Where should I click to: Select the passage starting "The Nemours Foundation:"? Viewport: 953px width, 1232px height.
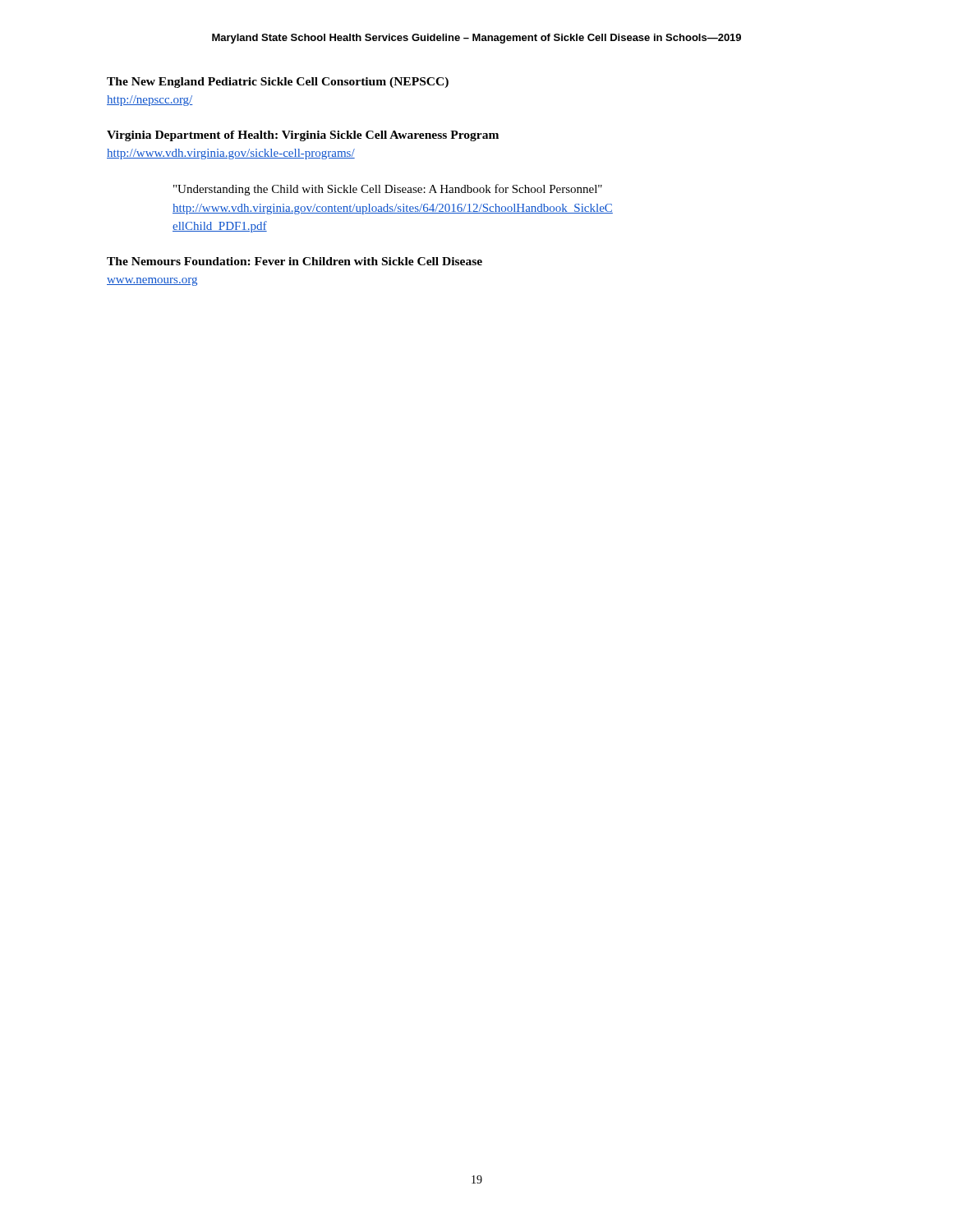tap(476, 271)
